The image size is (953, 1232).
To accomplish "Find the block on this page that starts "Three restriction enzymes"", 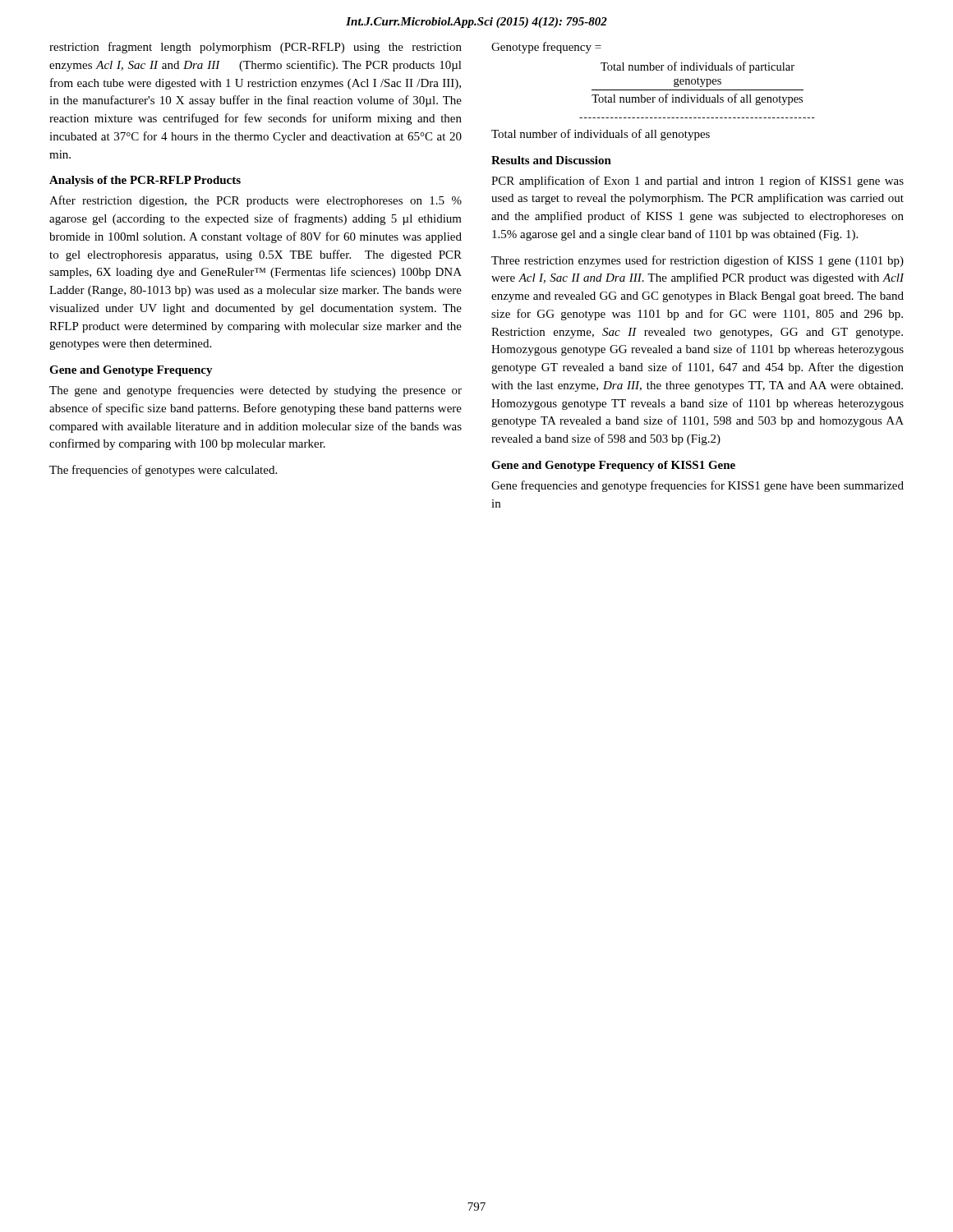I will pyautogui.click(x=698, y=350).
